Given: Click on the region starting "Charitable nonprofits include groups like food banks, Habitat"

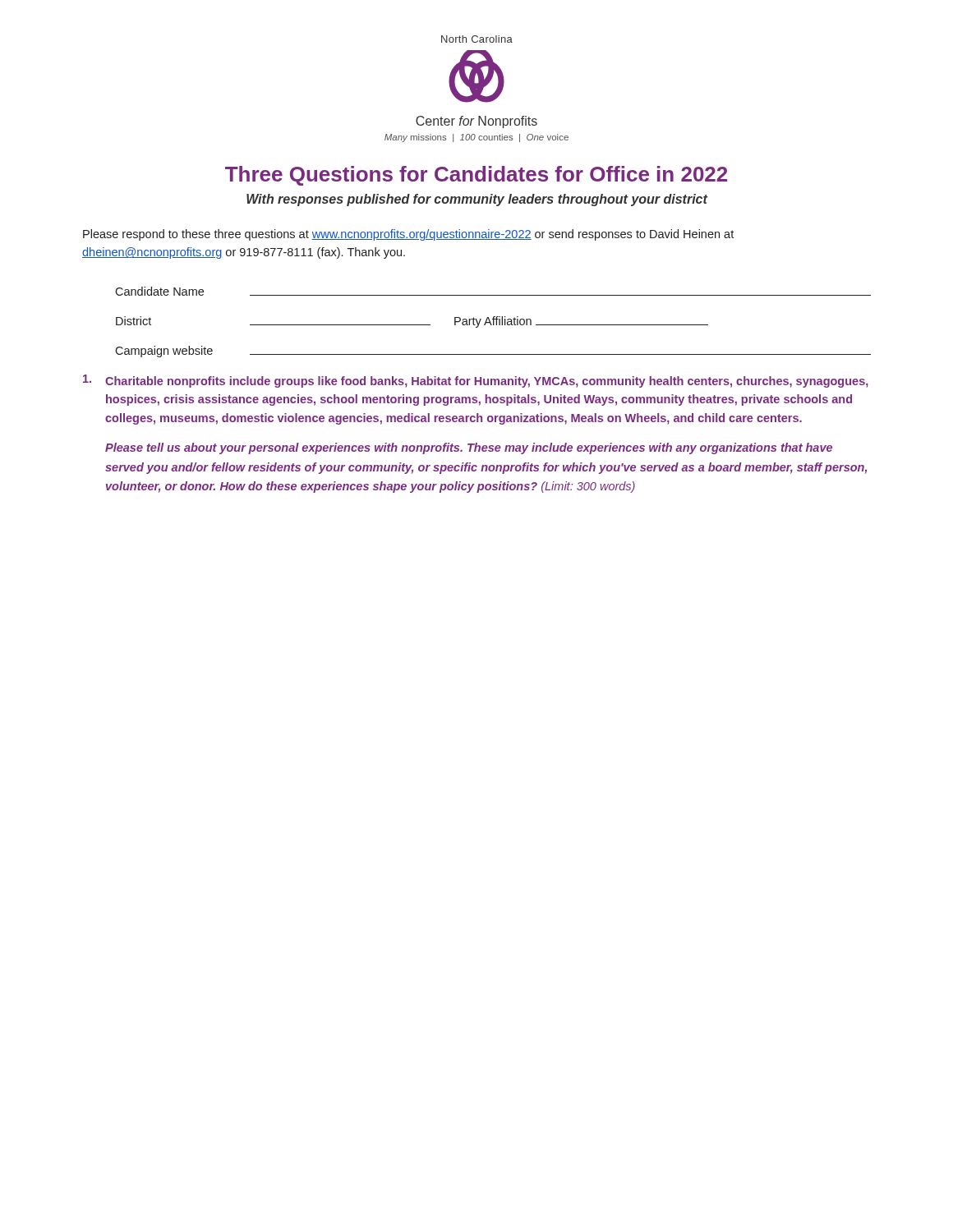Looking at the screenshot, I should [476, 434].
